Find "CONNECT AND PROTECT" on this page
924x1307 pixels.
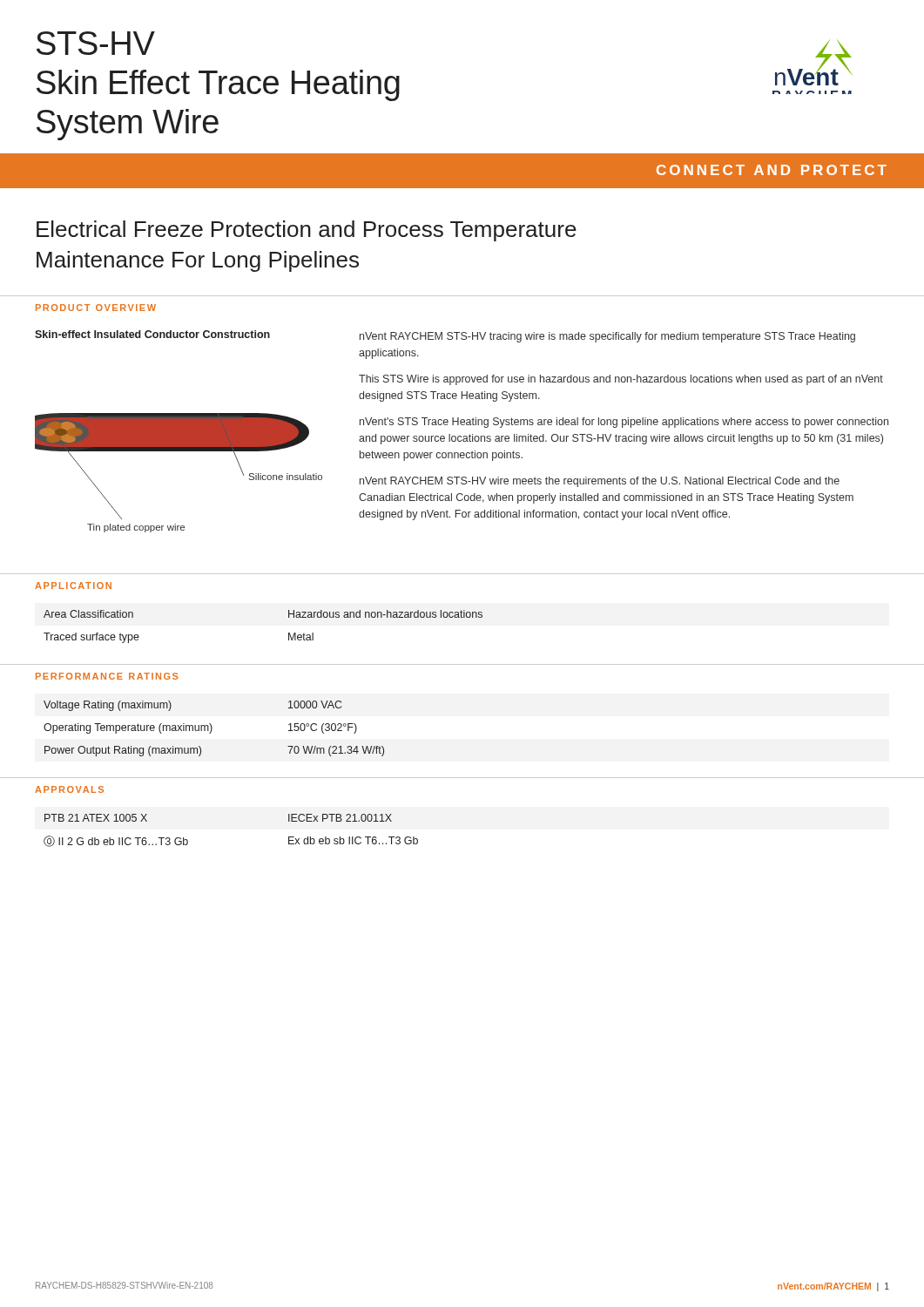tap(773, 171)
